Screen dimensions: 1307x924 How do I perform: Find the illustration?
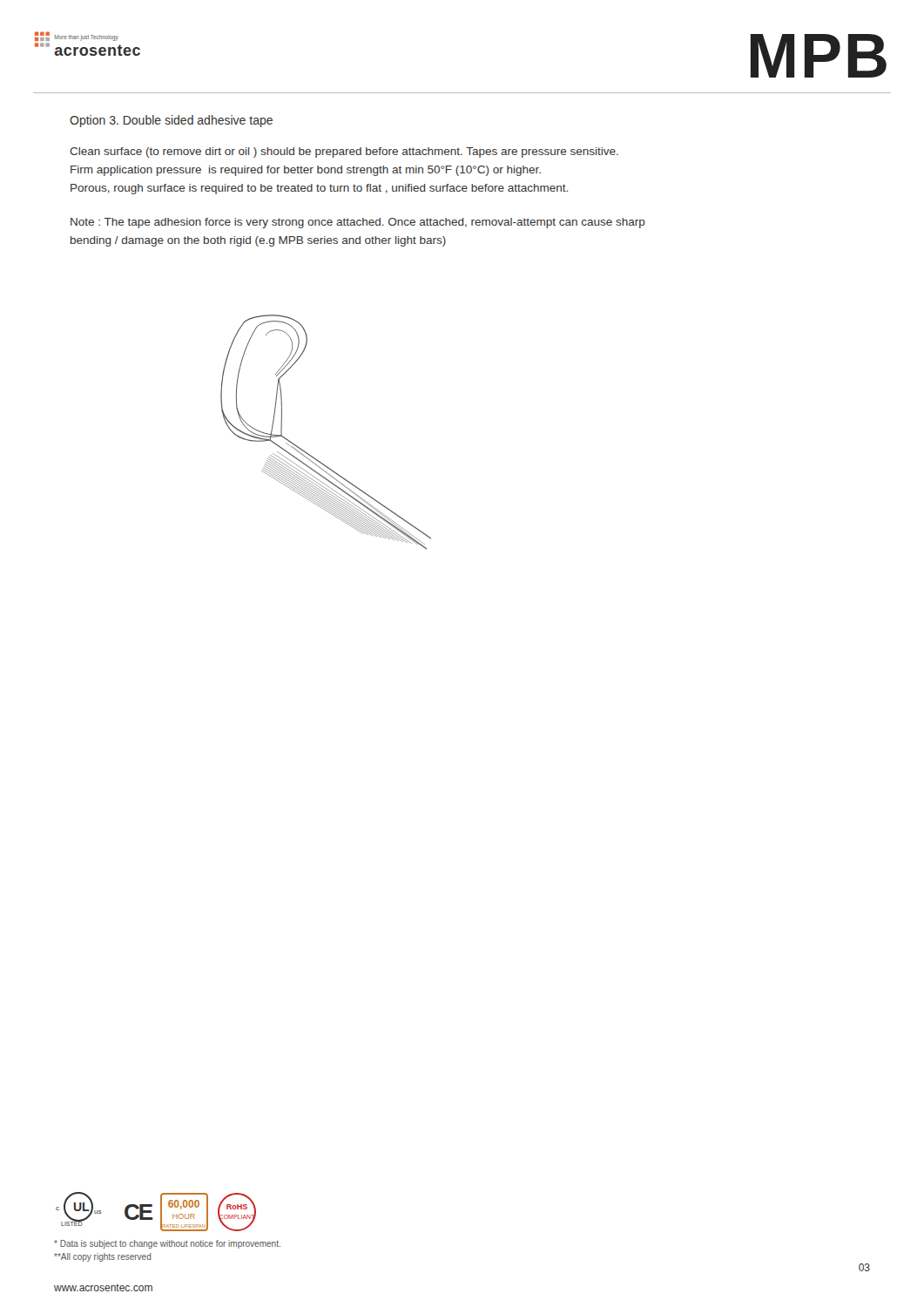(x=305, y=436)
